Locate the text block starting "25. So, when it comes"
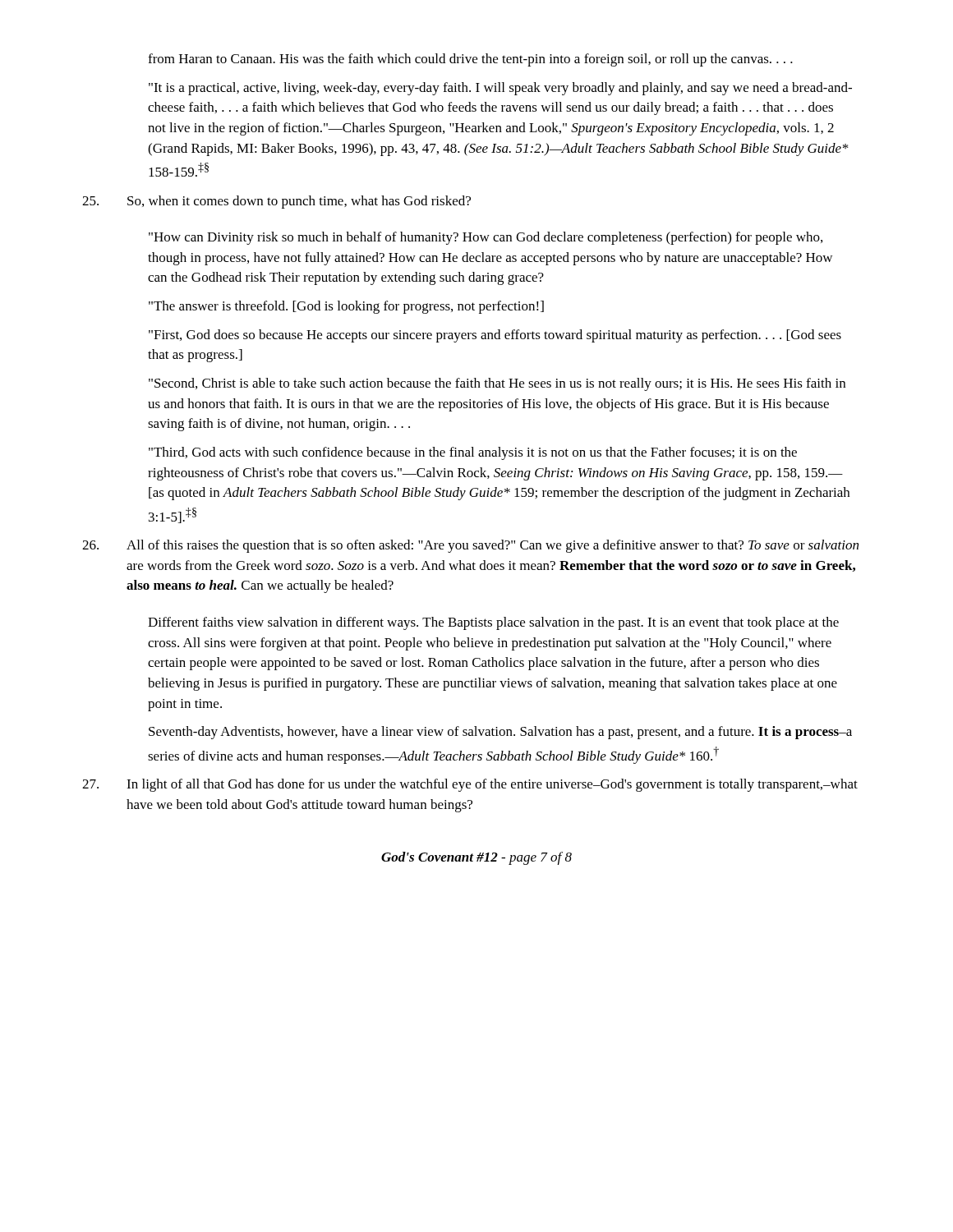 [476, 205]
